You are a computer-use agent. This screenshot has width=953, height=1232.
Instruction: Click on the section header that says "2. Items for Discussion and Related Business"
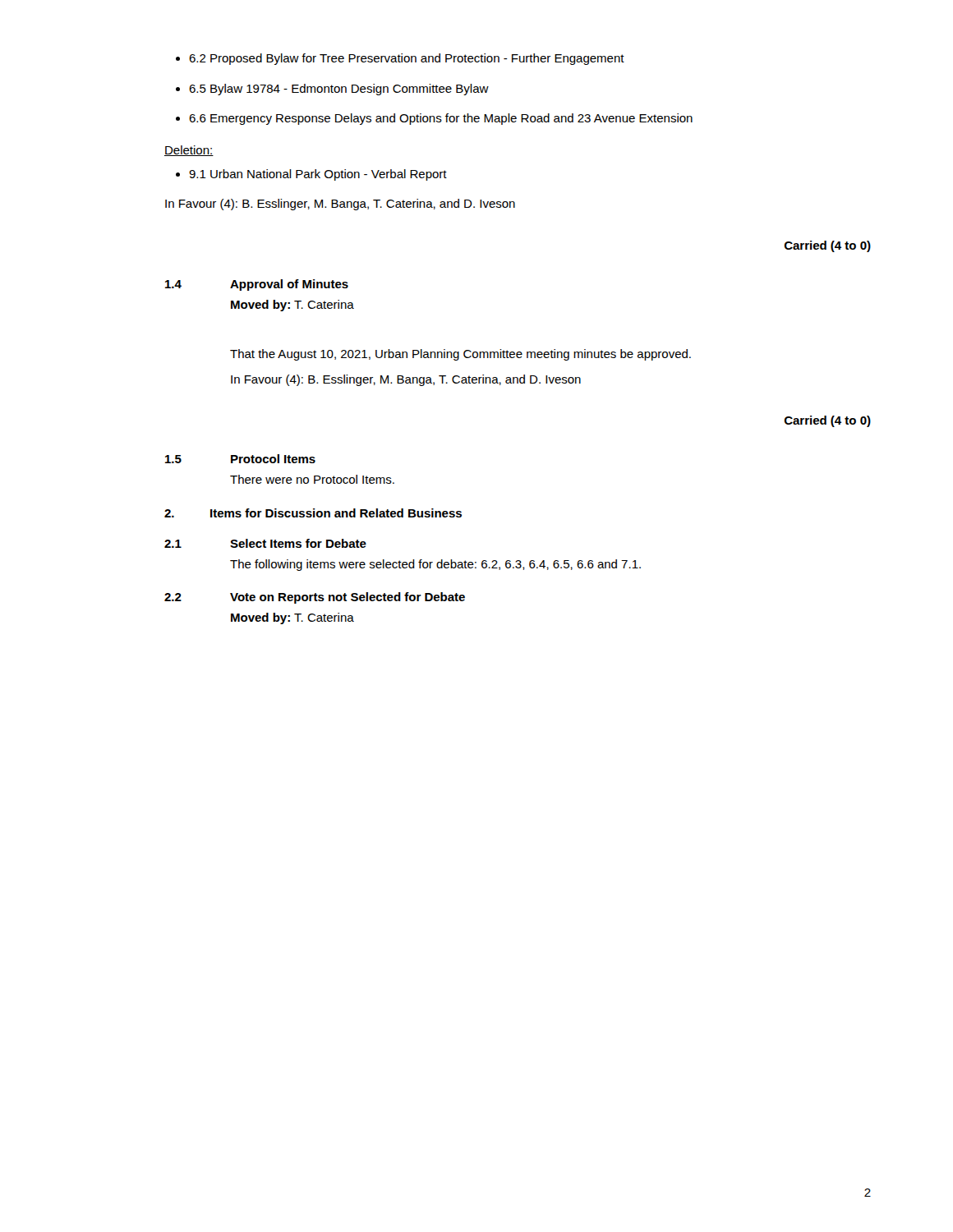pyautogui.click(x=313, y=513)
